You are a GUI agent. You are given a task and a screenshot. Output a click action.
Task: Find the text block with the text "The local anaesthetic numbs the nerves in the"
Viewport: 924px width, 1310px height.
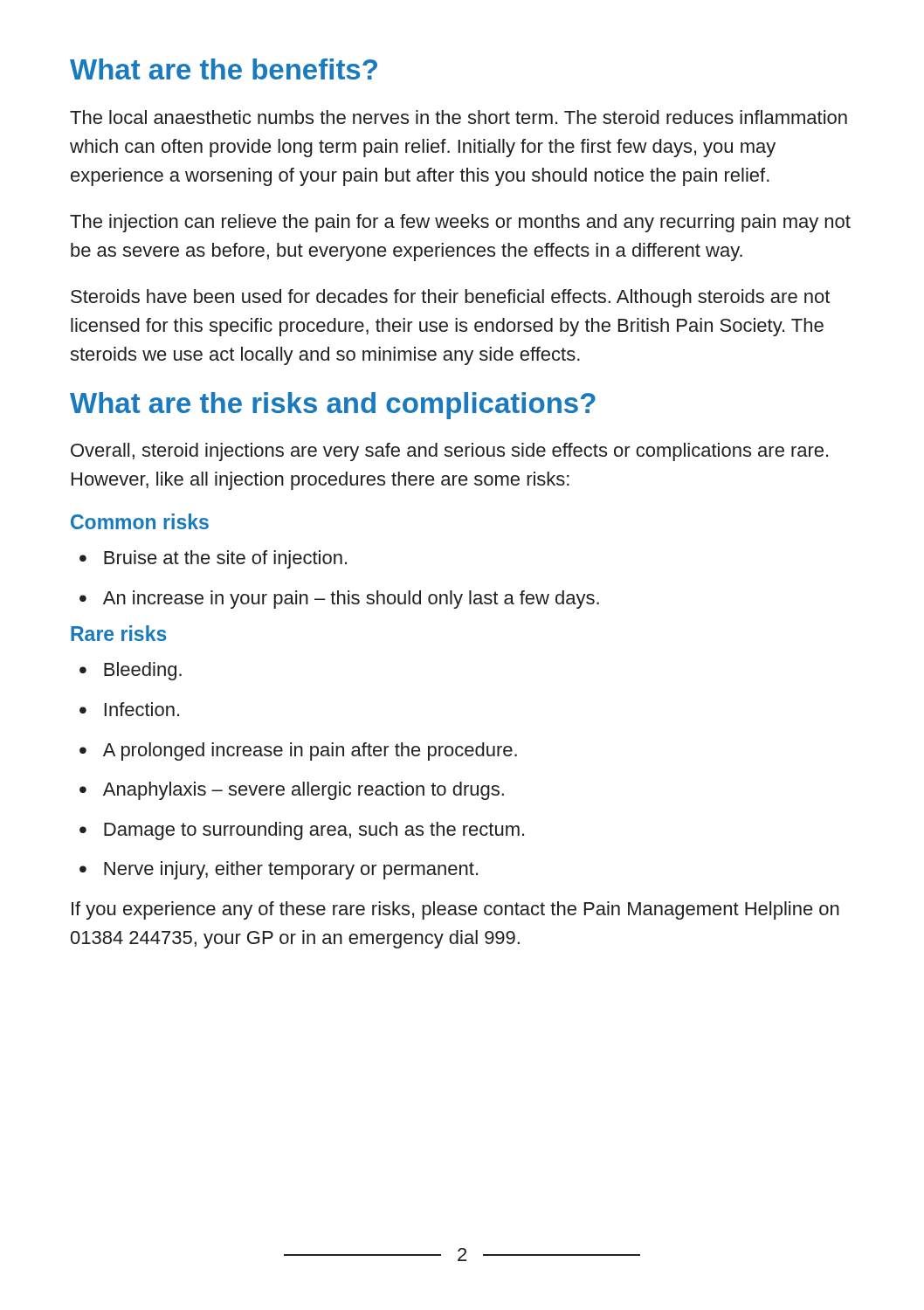(462, 146)
